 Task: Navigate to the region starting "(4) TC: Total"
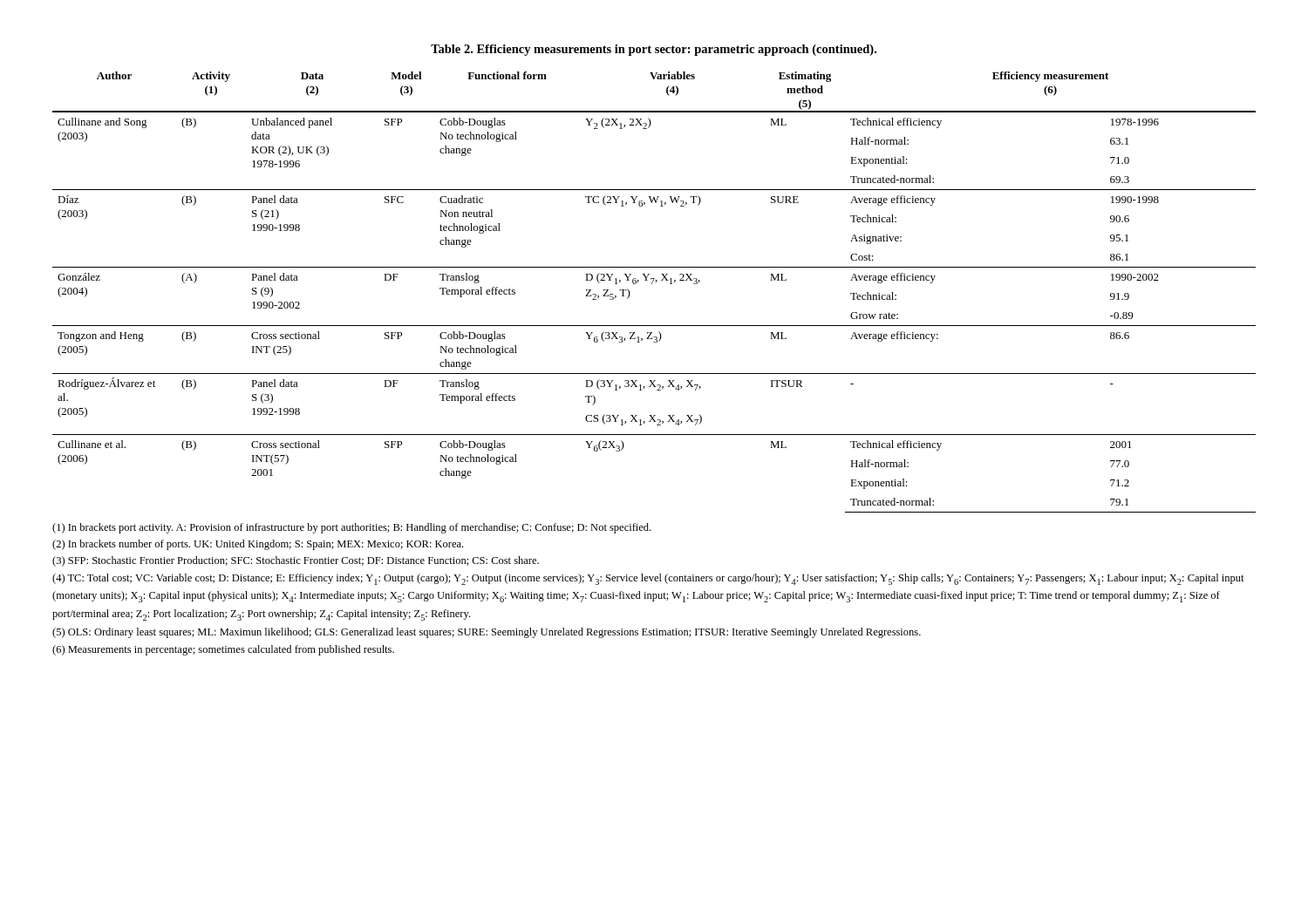[654, 597]
